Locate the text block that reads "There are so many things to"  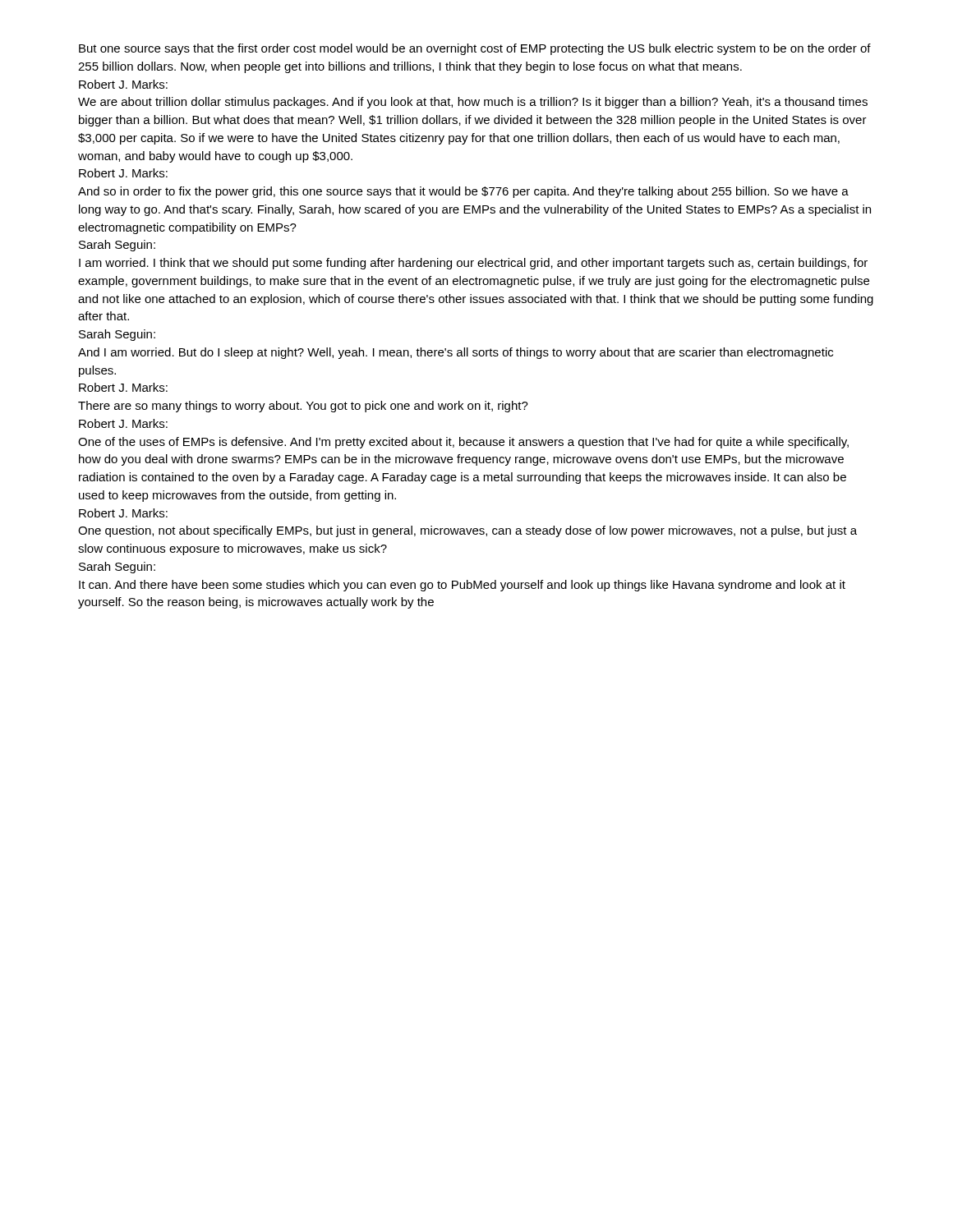click(x=476, y=406)
